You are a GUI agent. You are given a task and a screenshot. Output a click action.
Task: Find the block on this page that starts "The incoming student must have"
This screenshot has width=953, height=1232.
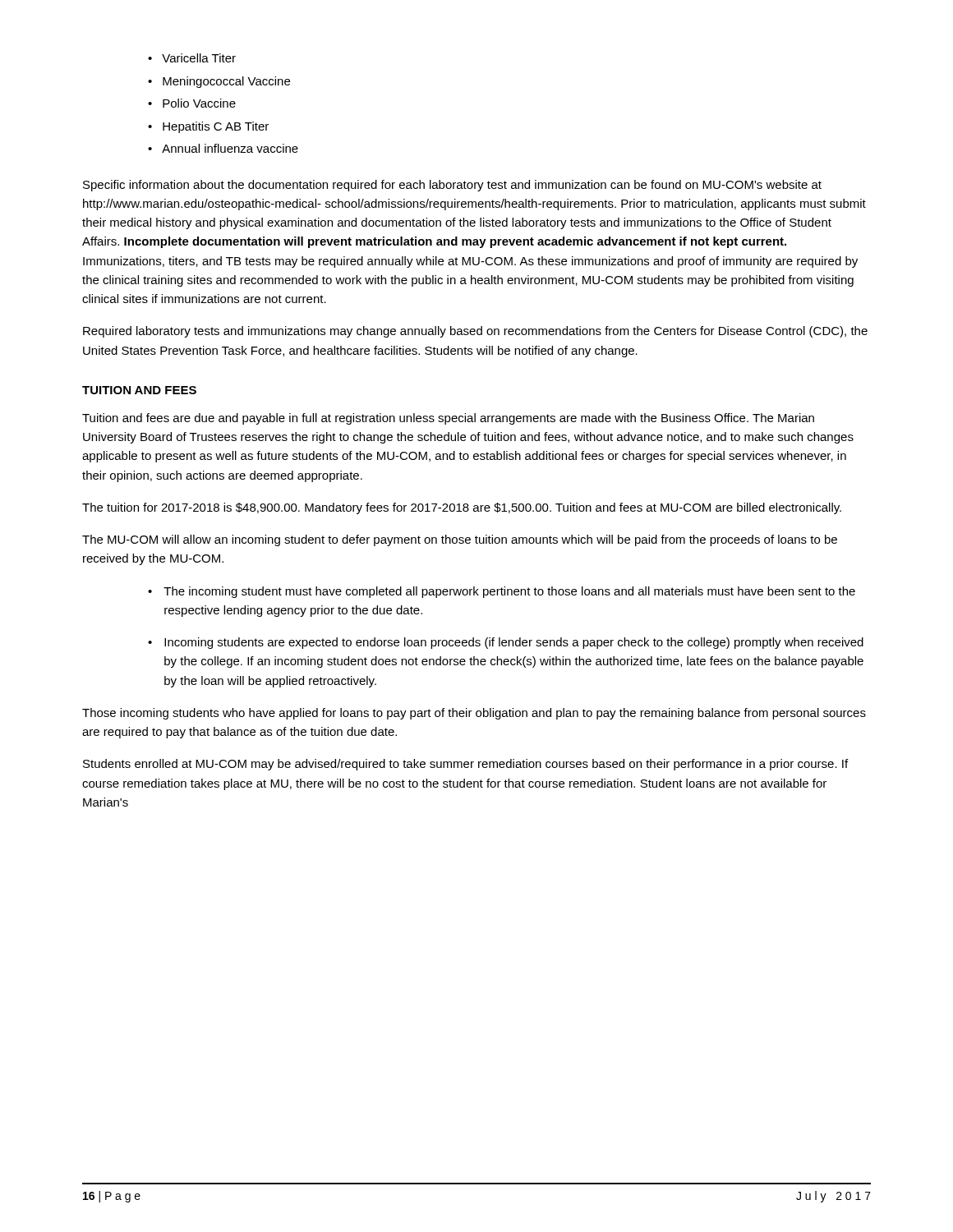pos(510,600)
